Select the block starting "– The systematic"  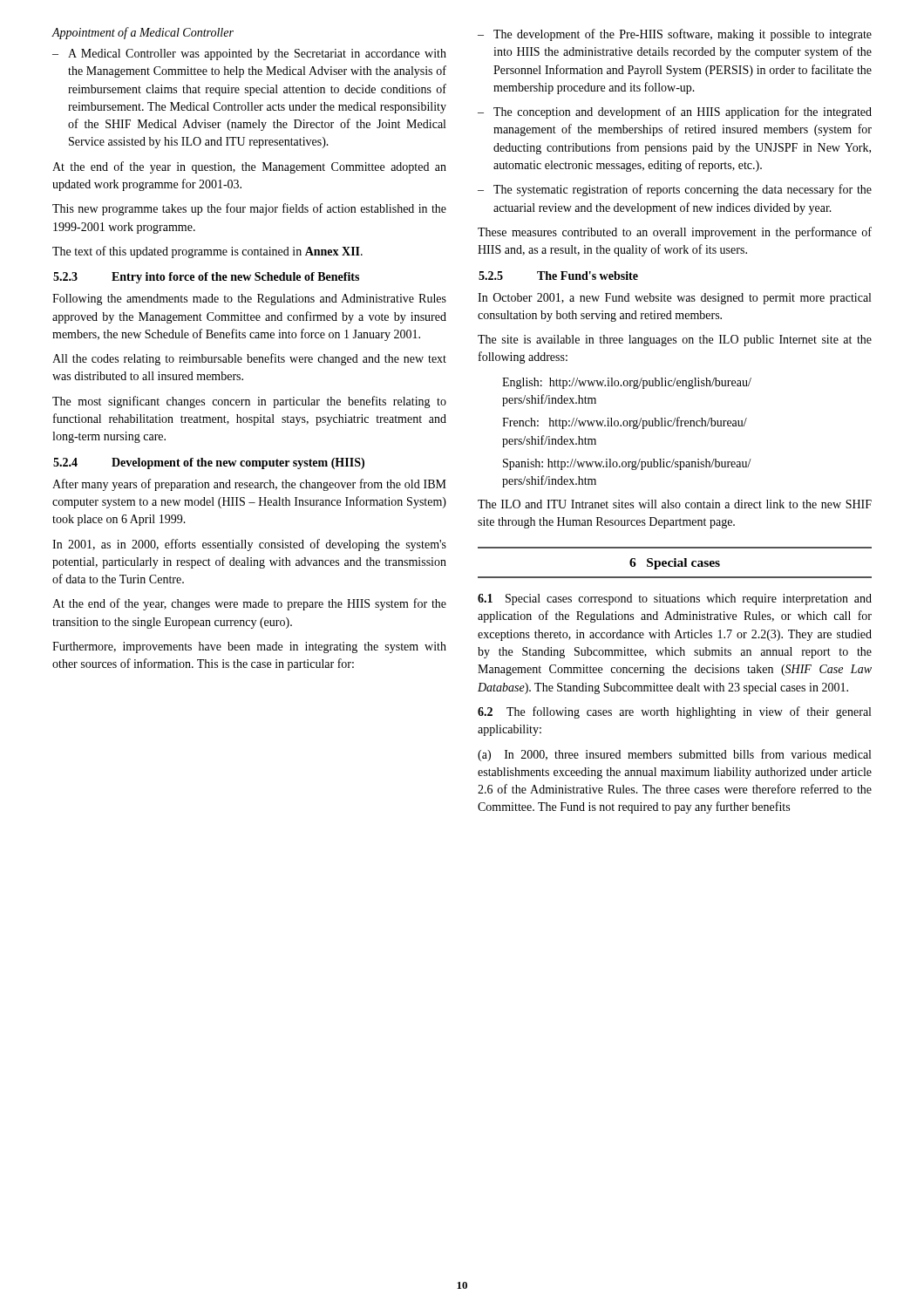(x=675, y=199)
